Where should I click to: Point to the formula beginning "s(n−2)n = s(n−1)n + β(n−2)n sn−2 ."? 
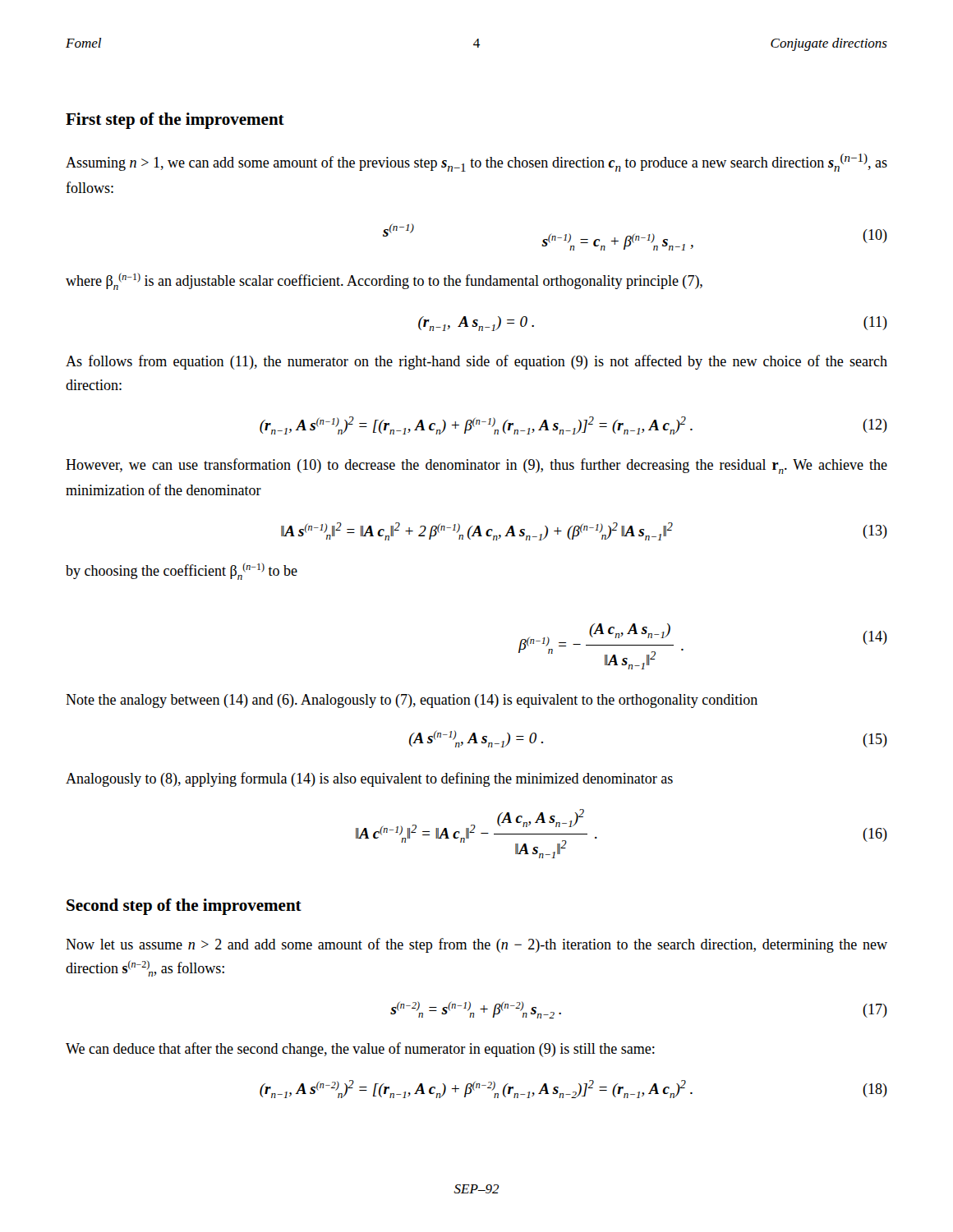[x=476, y=1010]
